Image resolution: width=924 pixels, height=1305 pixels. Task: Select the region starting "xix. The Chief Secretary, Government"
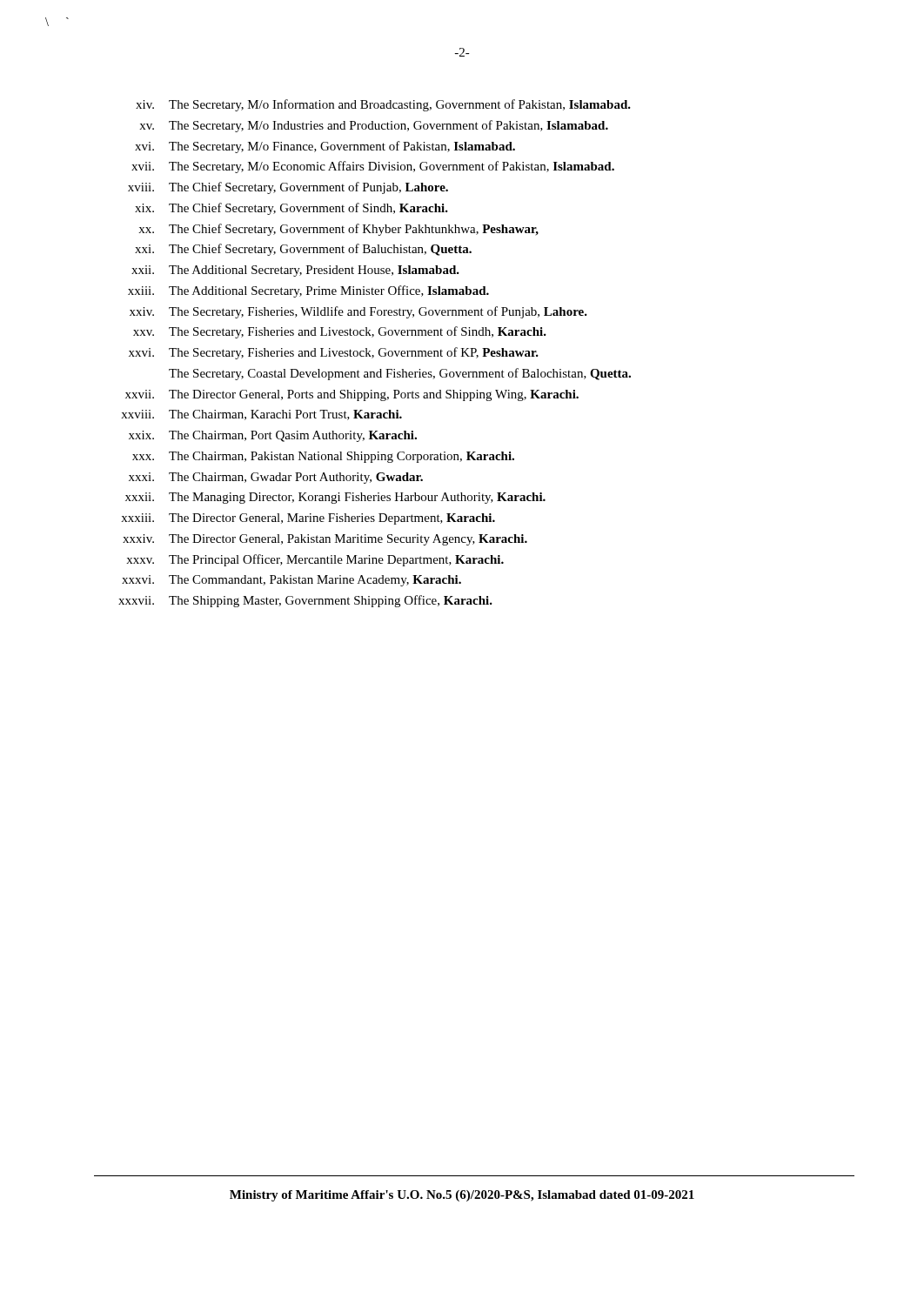pyautogui.click(x=291, y=209)
